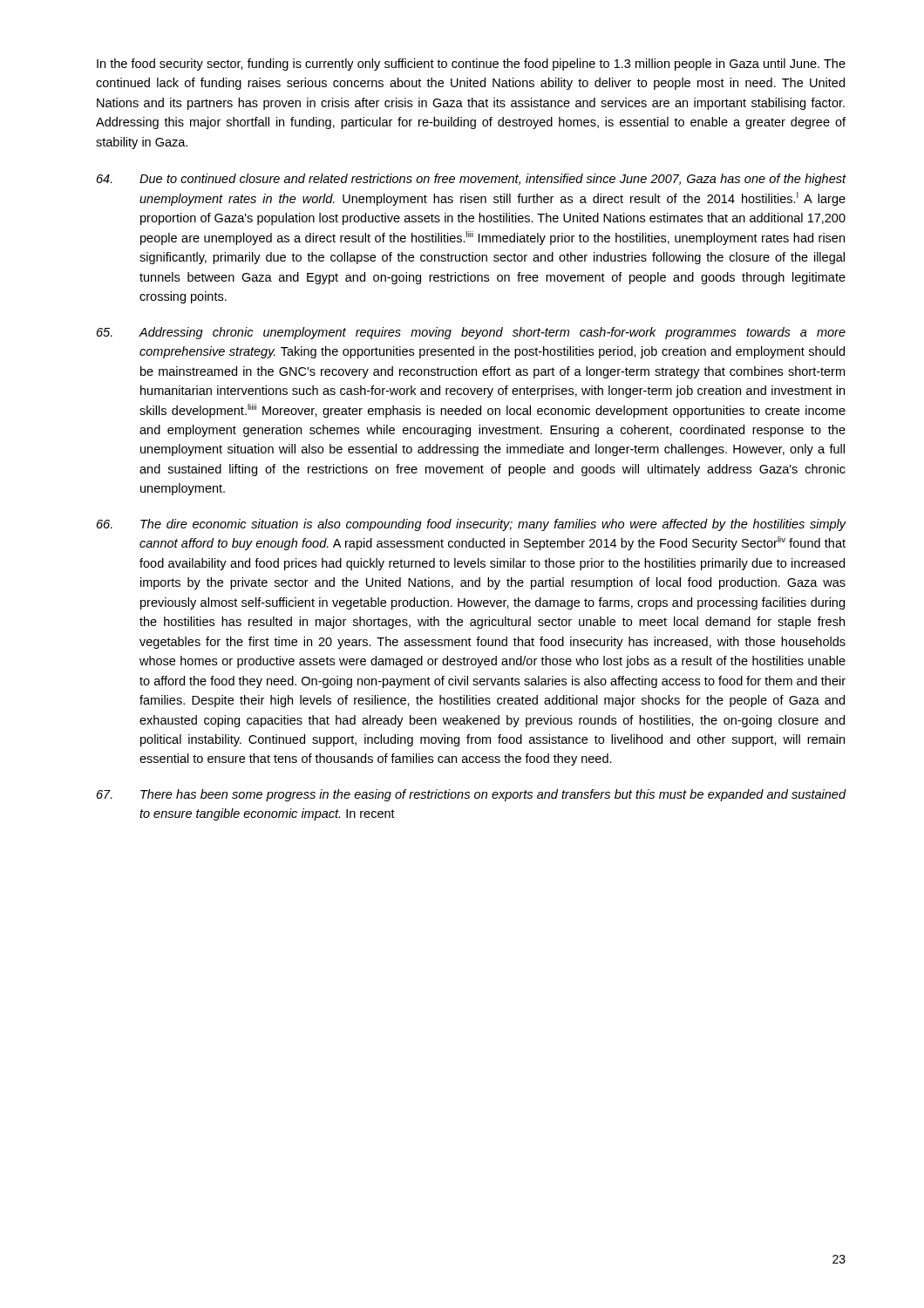Find the text block that says "In the food security sector, funding is"

click(x=471, y=103)
